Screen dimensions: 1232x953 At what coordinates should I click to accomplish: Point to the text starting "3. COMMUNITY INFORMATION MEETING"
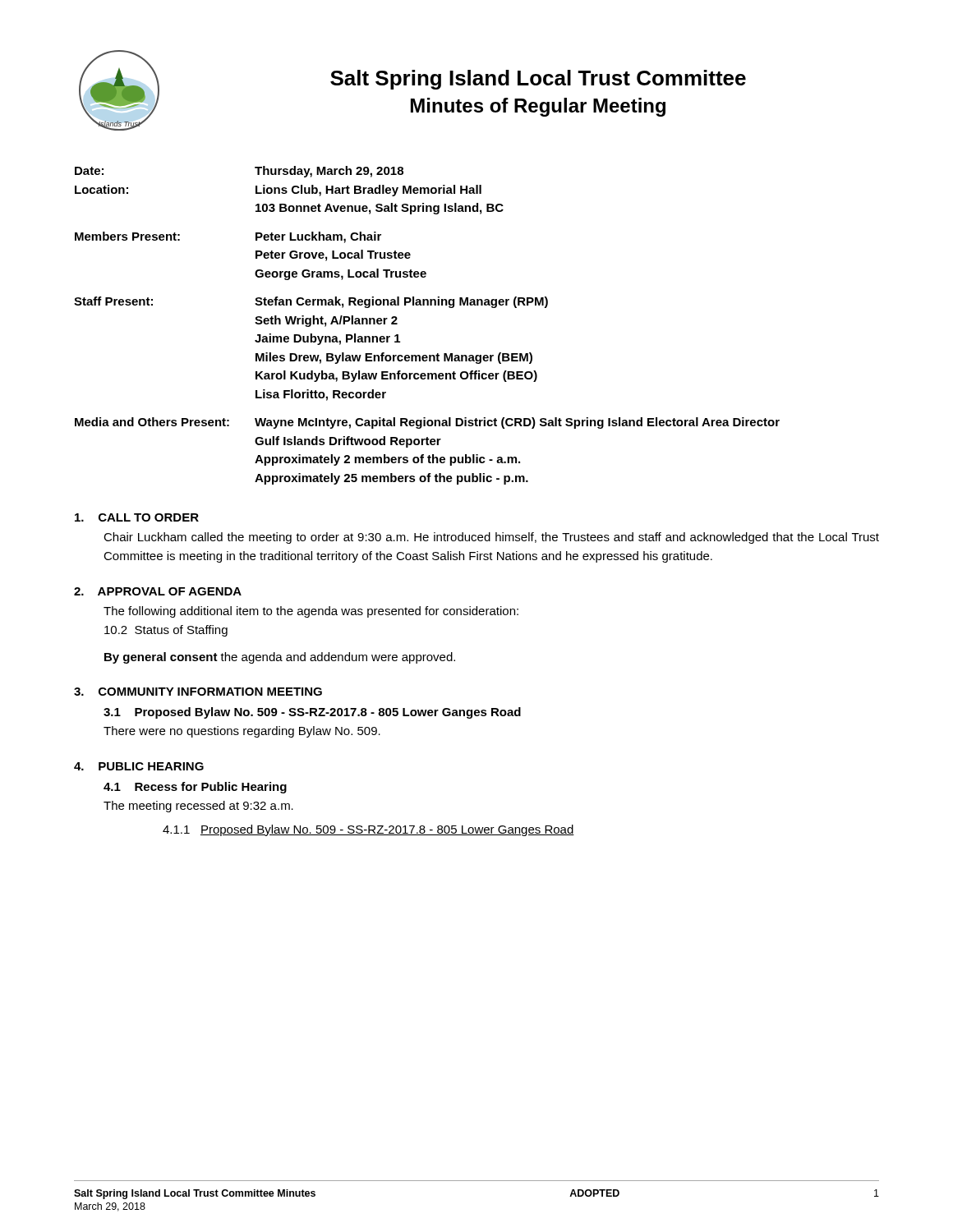tap(198, 691)
